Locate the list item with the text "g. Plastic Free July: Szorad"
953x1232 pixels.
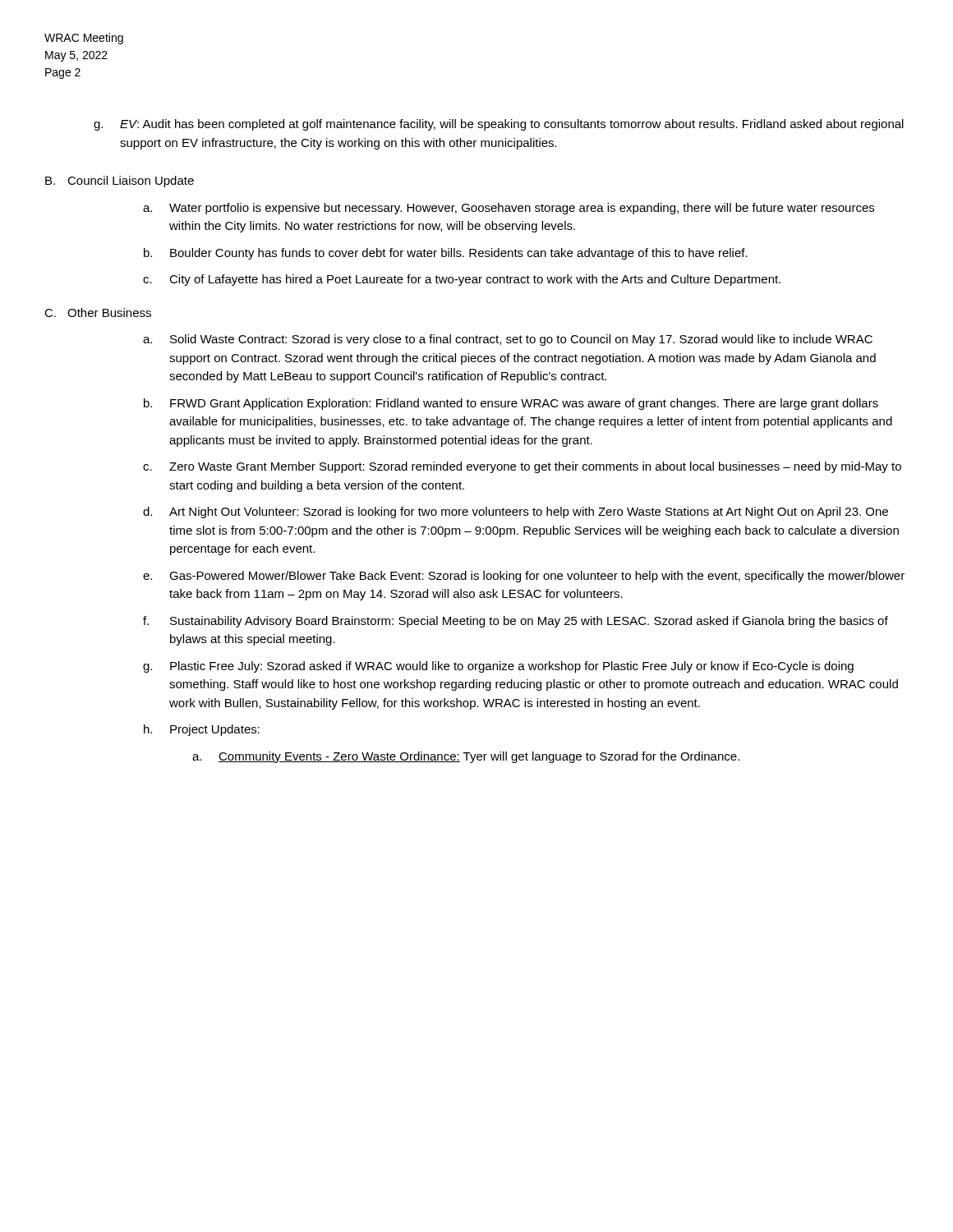[x=526, y=684]
